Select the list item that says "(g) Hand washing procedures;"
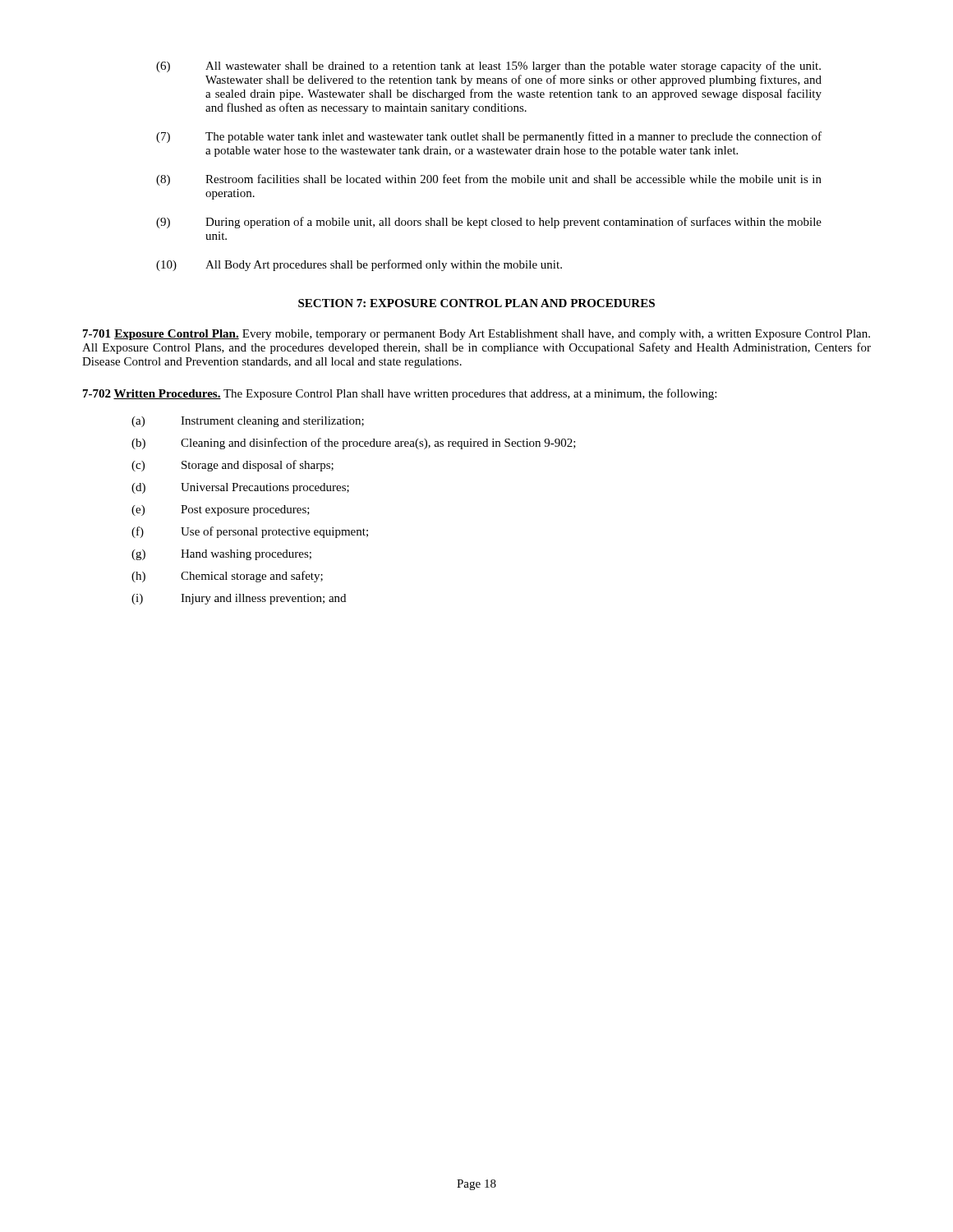 (221, 555)
